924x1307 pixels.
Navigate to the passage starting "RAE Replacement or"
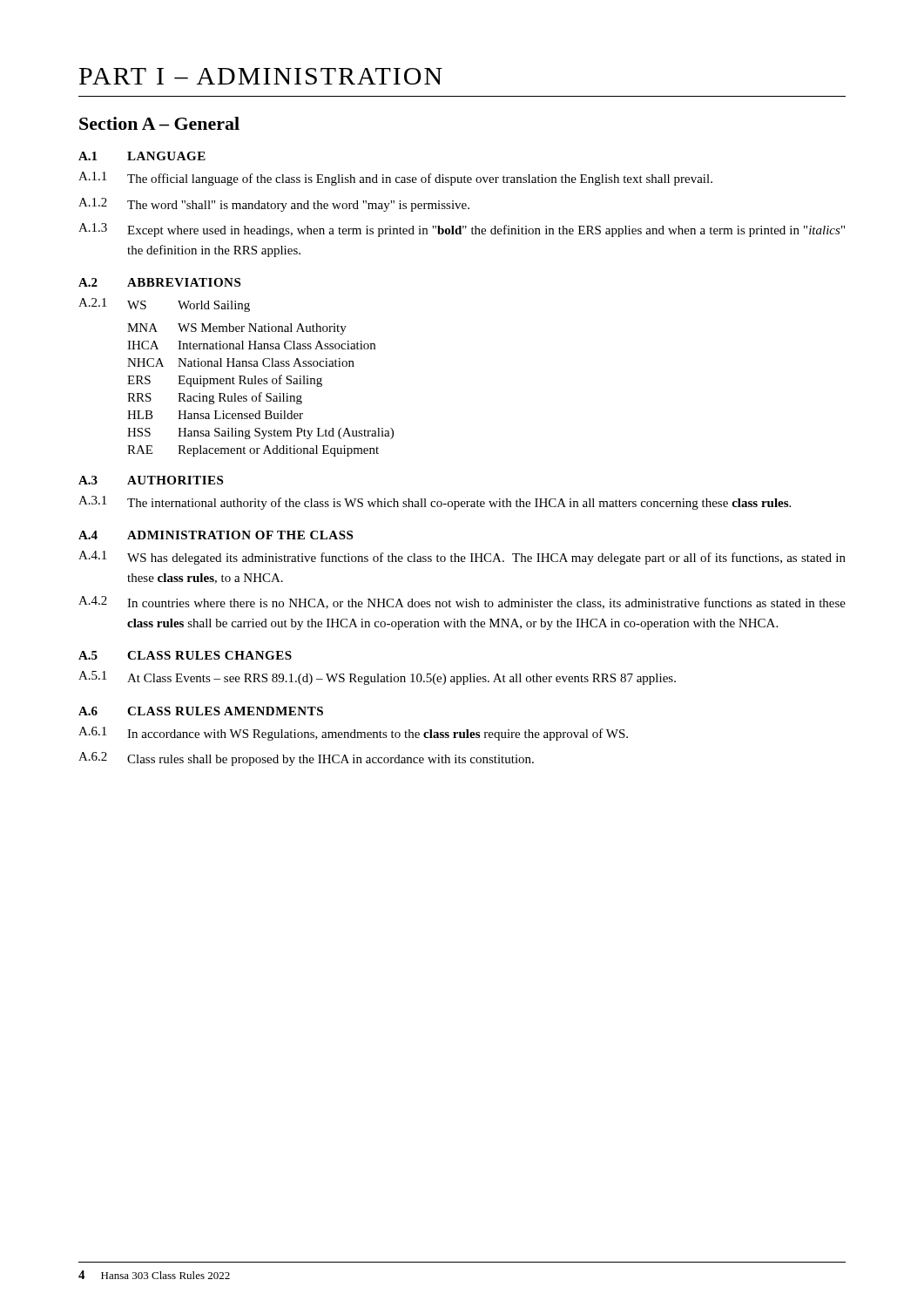click(253, 451)
